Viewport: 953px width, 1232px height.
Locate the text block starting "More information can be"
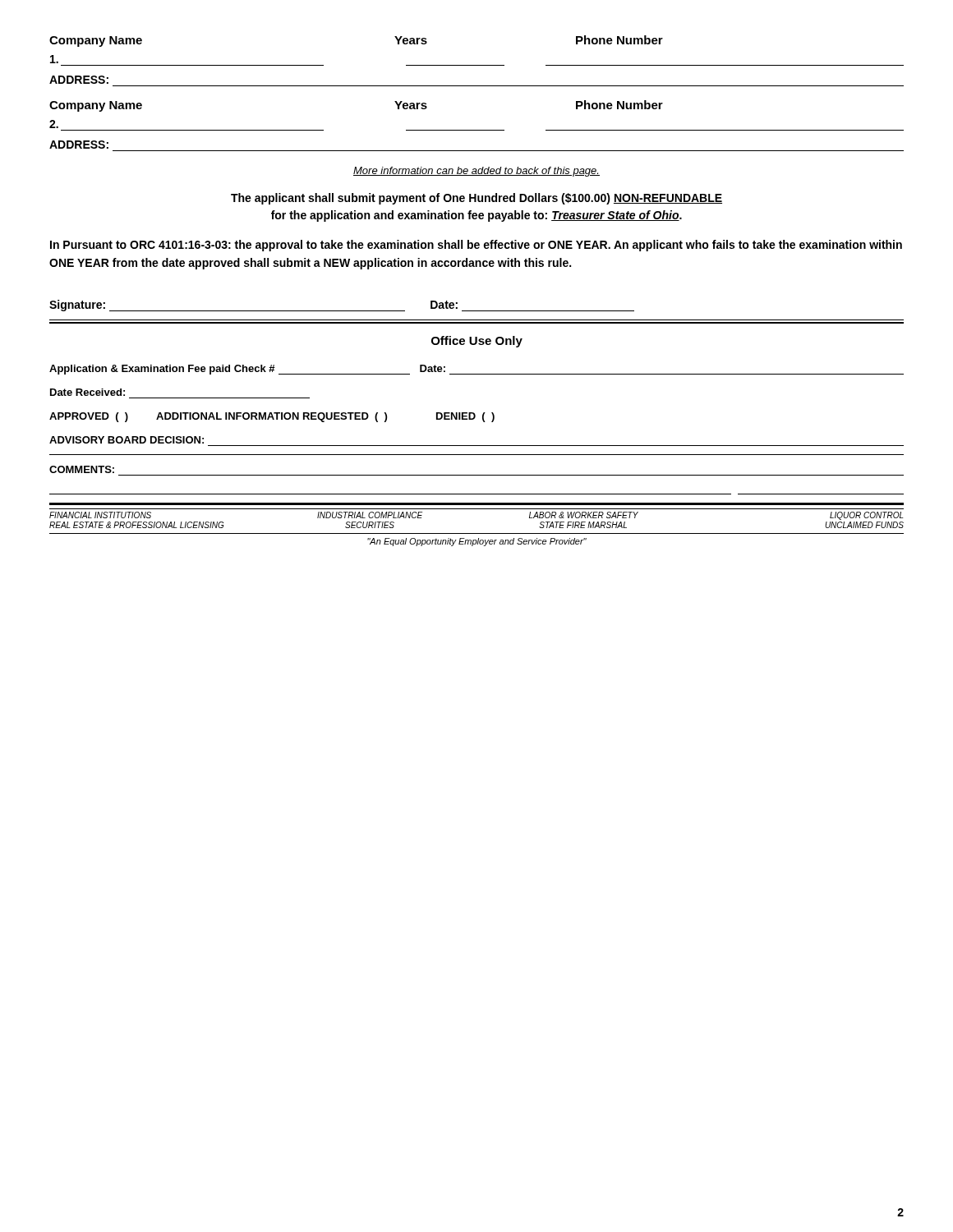[476, 170]
